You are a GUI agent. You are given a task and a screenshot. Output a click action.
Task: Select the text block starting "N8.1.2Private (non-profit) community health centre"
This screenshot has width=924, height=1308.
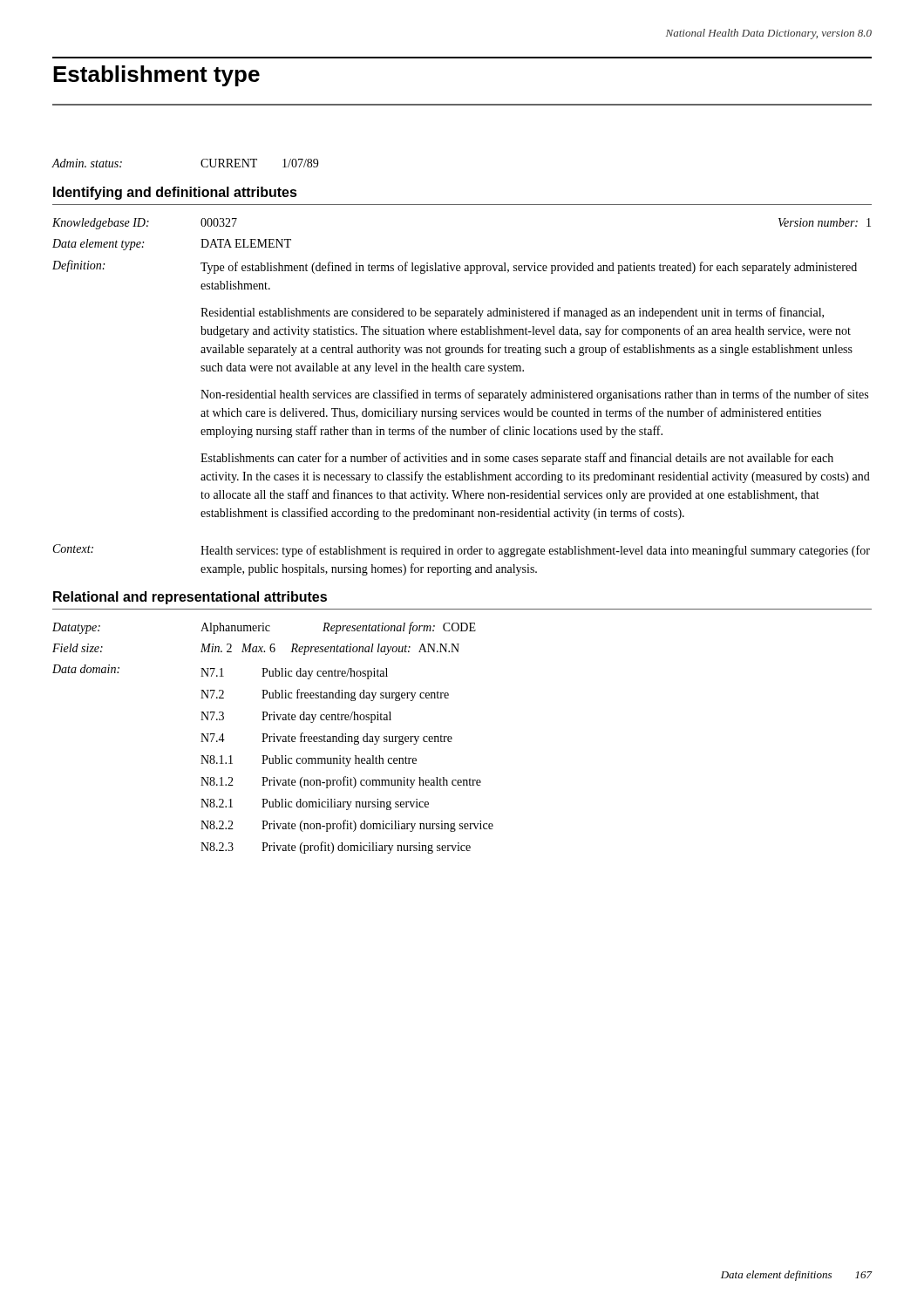341,782
